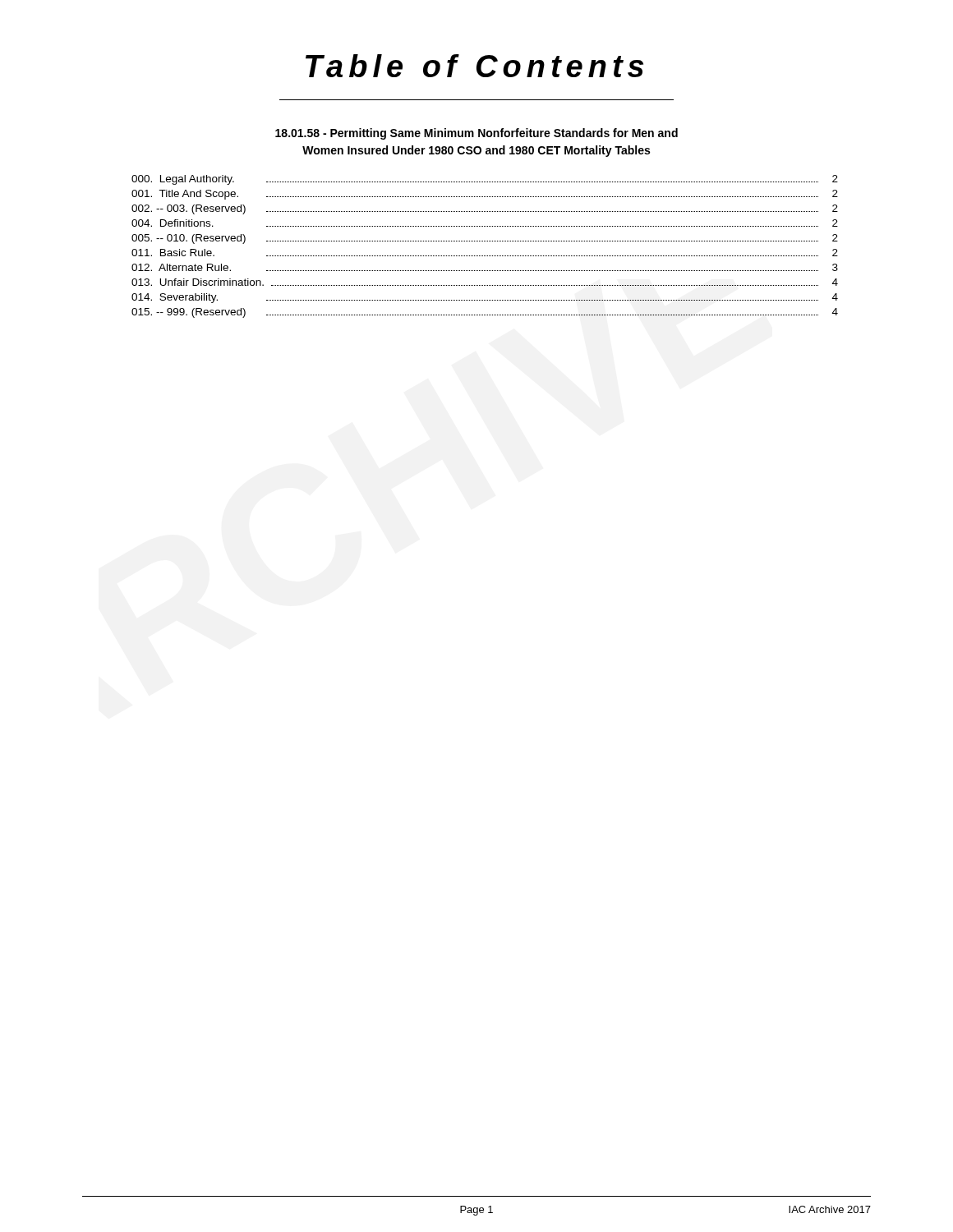Find "012. Alternate Rule. 3" on this page
Image resolution: width=953 pixels, height=1232 pixels.
point(485,267)
